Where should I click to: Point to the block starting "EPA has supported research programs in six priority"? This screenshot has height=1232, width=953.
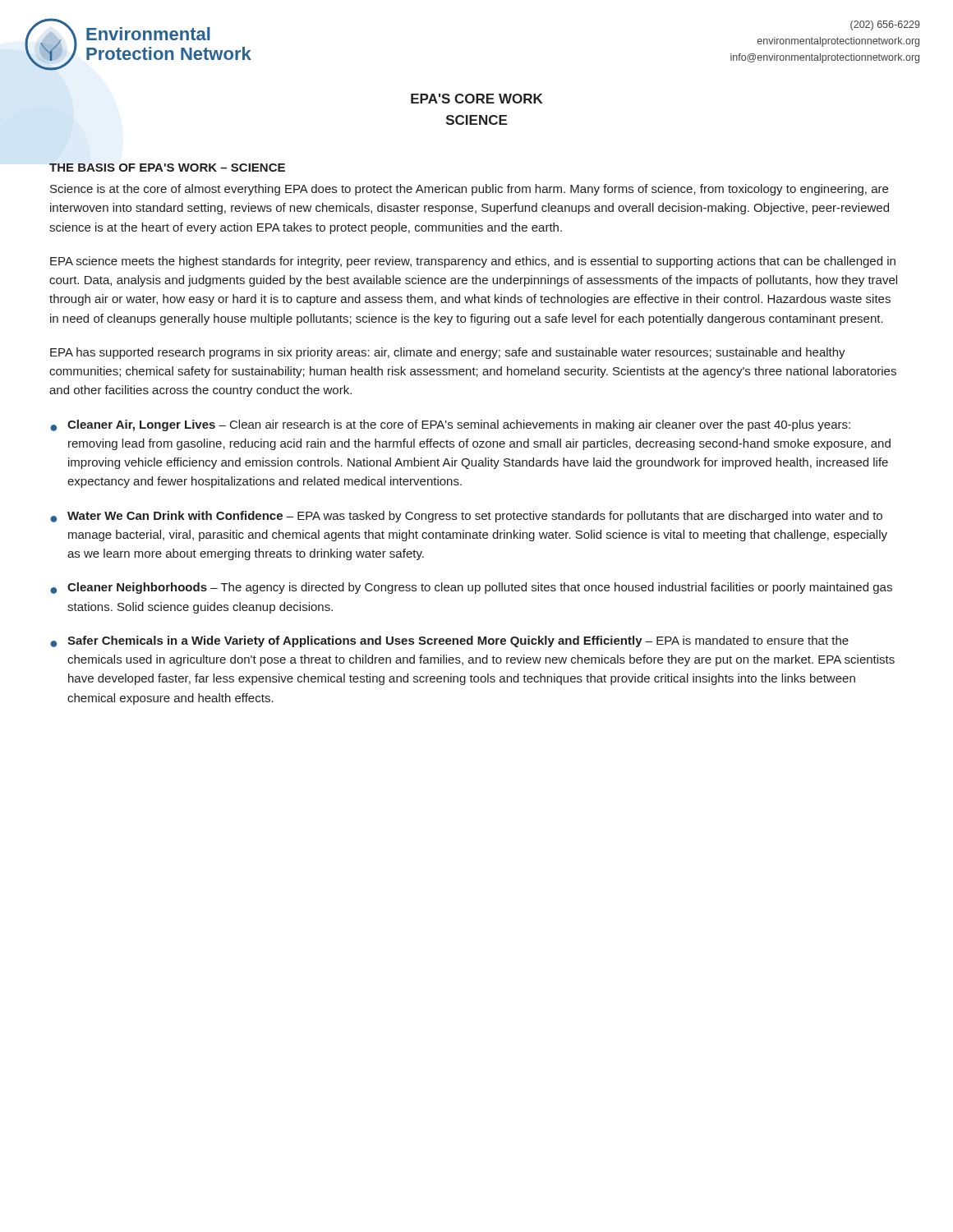pyautogui.click(x=473, y=371)
